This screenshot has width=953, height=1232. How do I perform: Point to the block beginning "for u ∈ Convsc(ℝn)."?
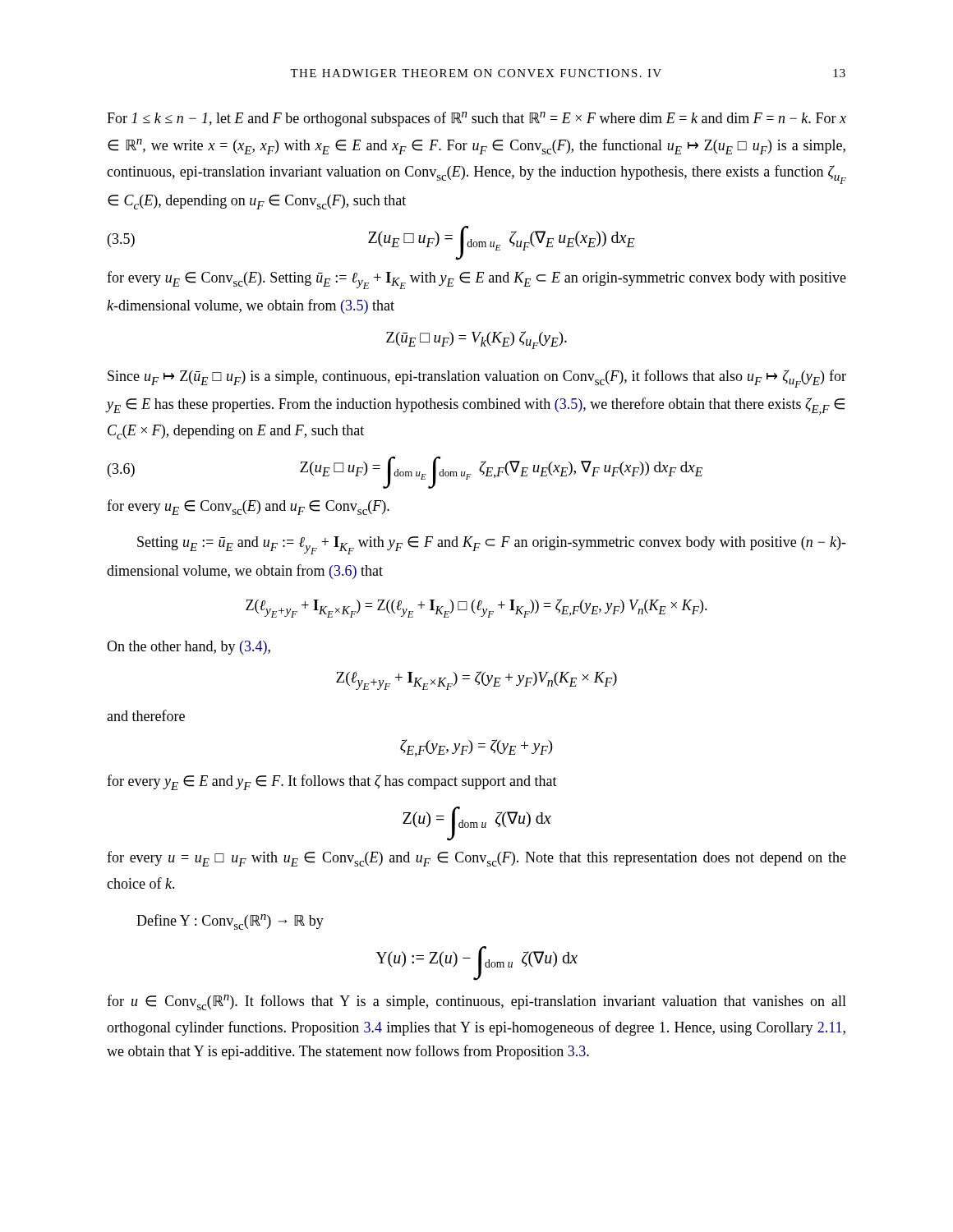tap(476, 1025)
